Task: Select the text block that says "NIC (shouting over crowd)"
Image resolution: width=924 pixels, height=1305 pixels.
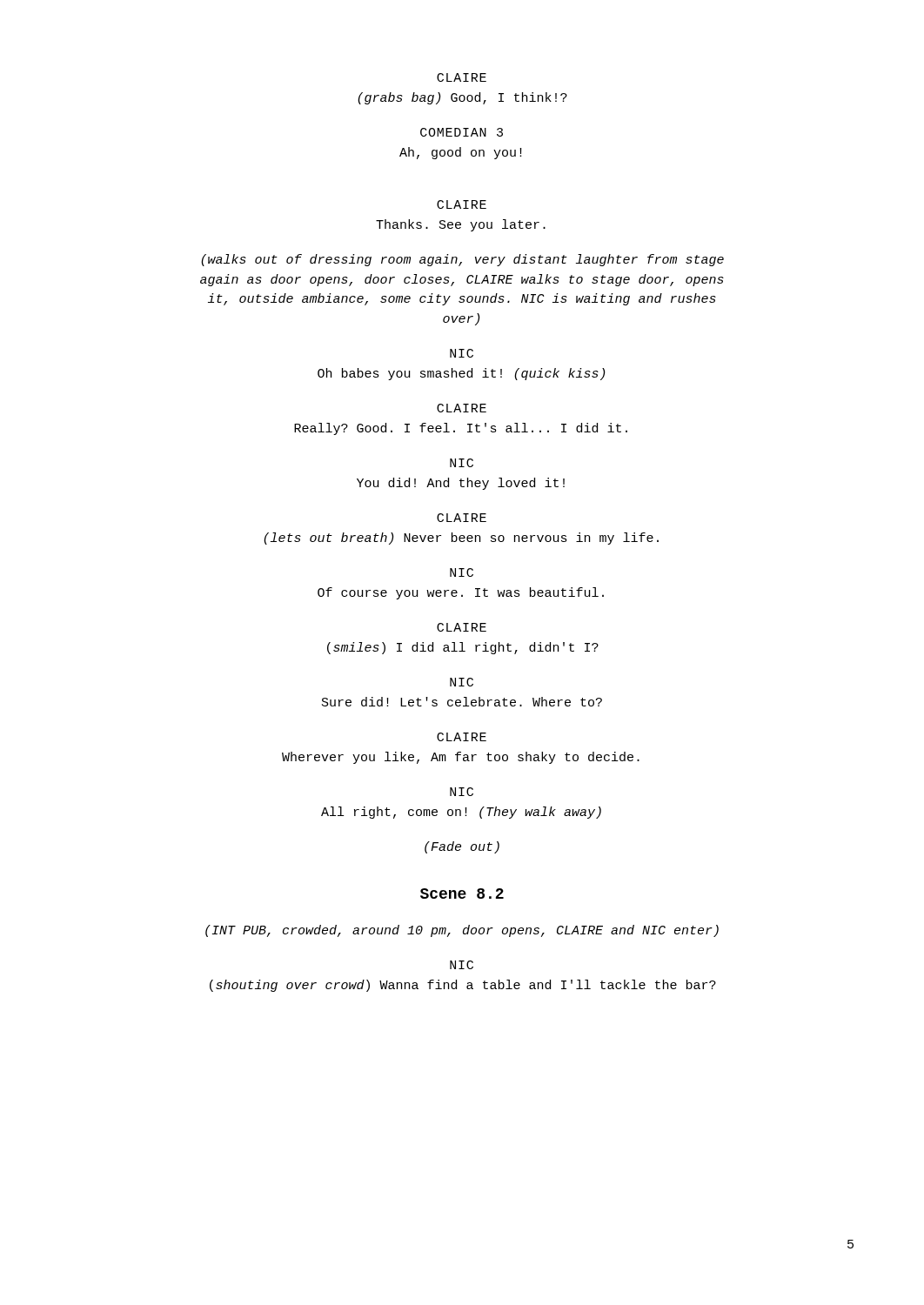Action: [462, 977]
